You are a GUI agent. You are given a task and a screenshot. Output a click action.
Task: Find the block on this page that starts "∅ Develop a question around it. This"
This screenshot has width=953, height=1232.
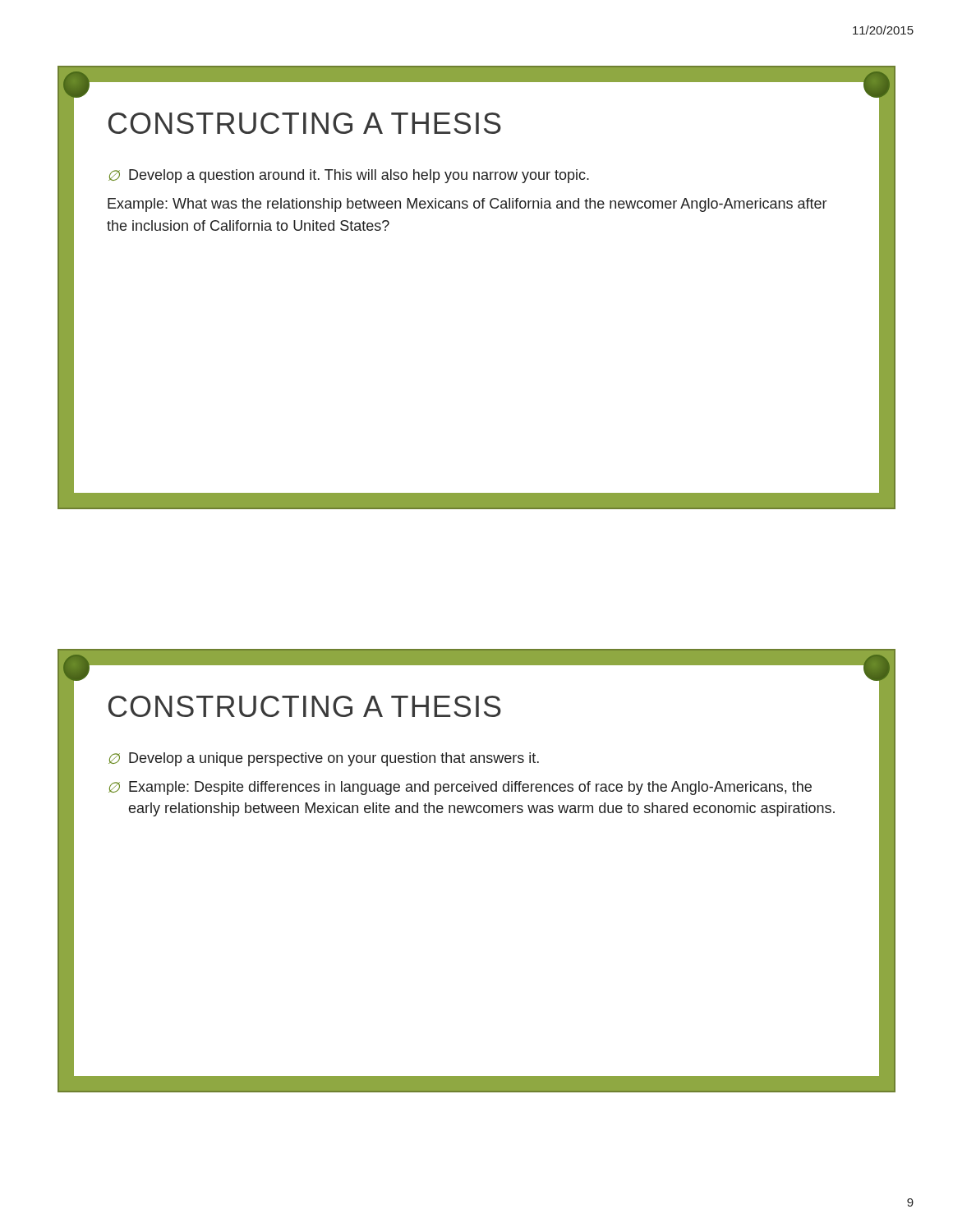[x=476, y=175]
